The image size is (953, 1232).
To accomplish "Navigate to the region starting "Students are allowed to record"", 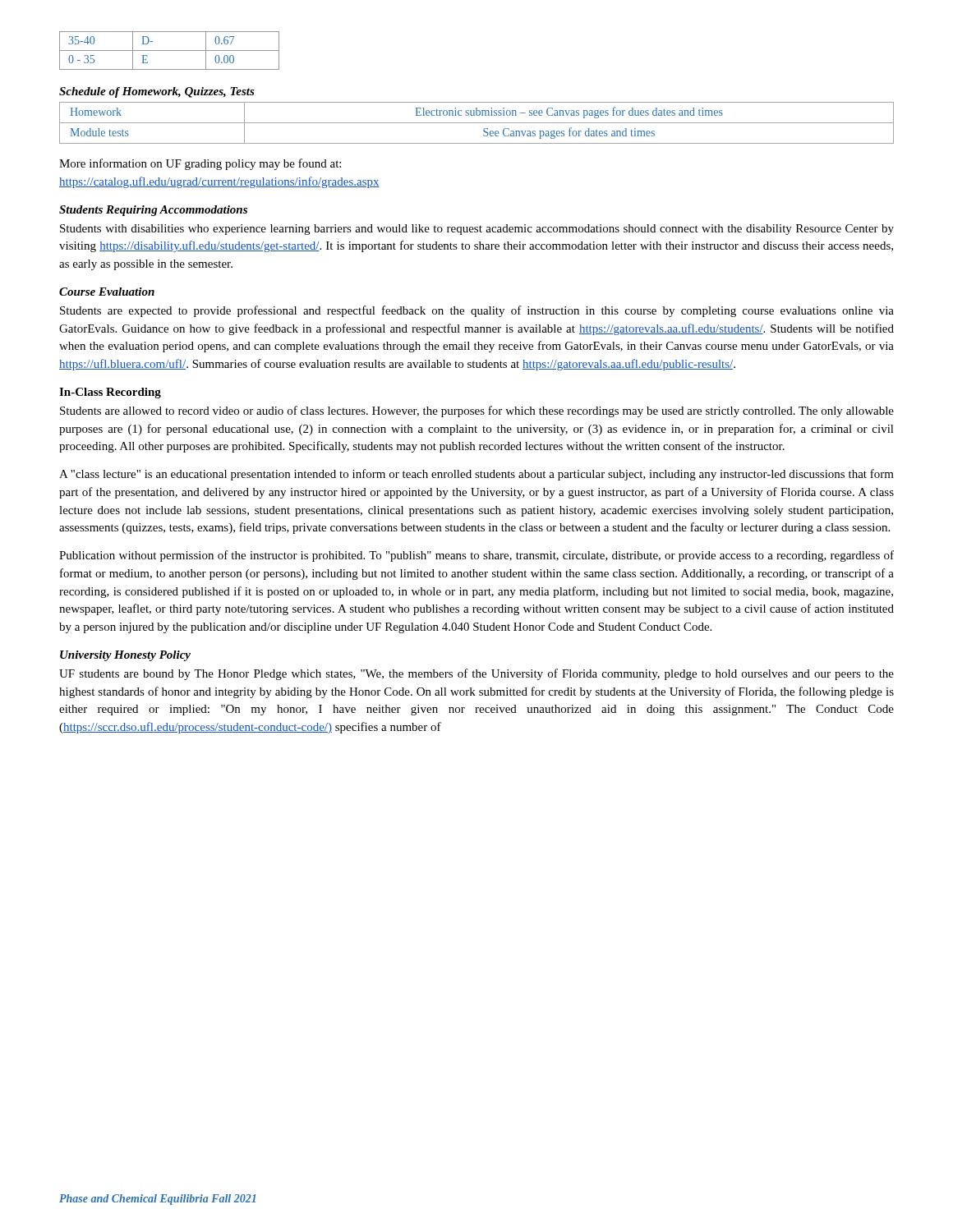I will point(476,429).
